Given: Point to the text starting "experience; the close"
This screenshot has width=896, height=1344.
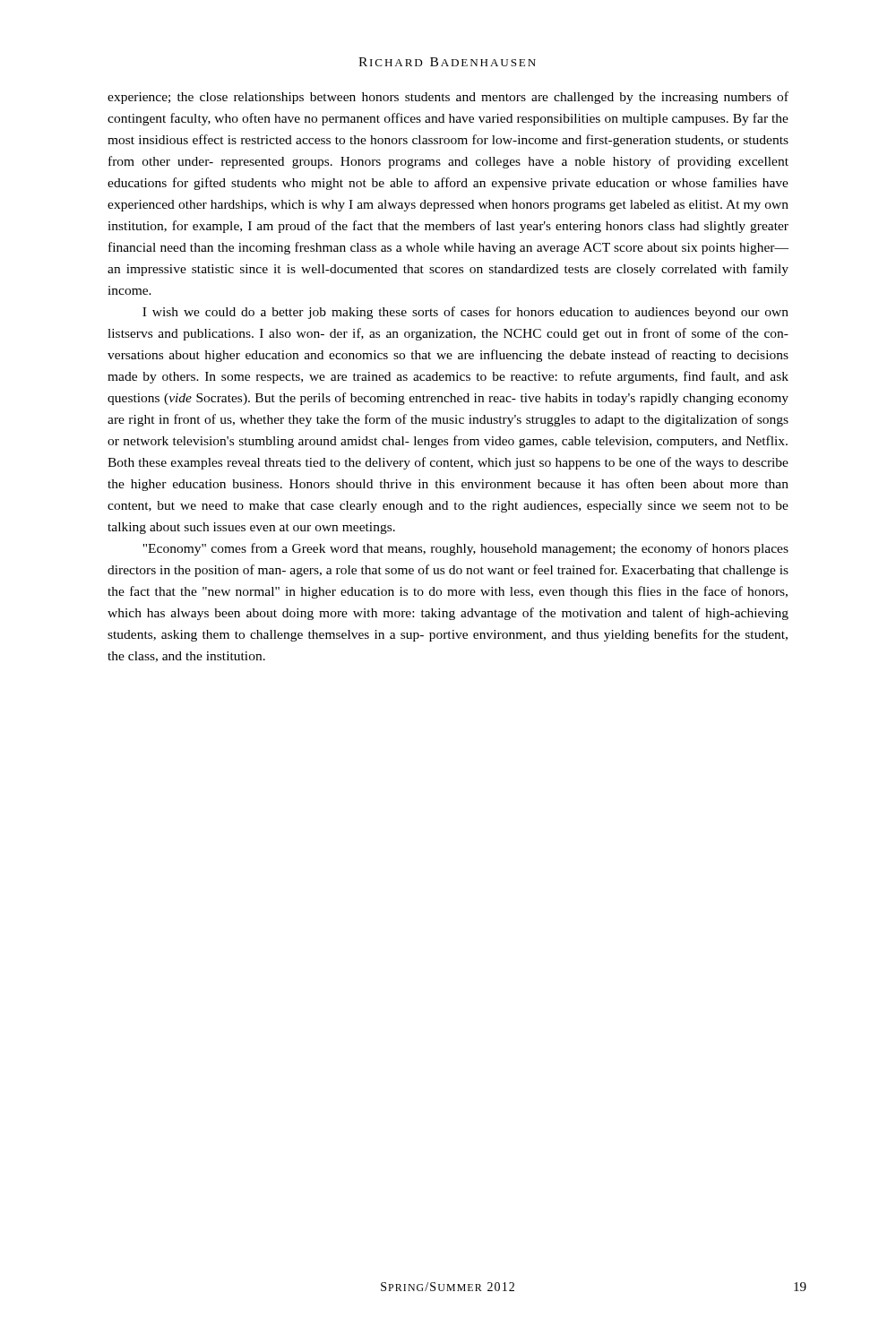Looking at the screenshot, I should 448,194.
